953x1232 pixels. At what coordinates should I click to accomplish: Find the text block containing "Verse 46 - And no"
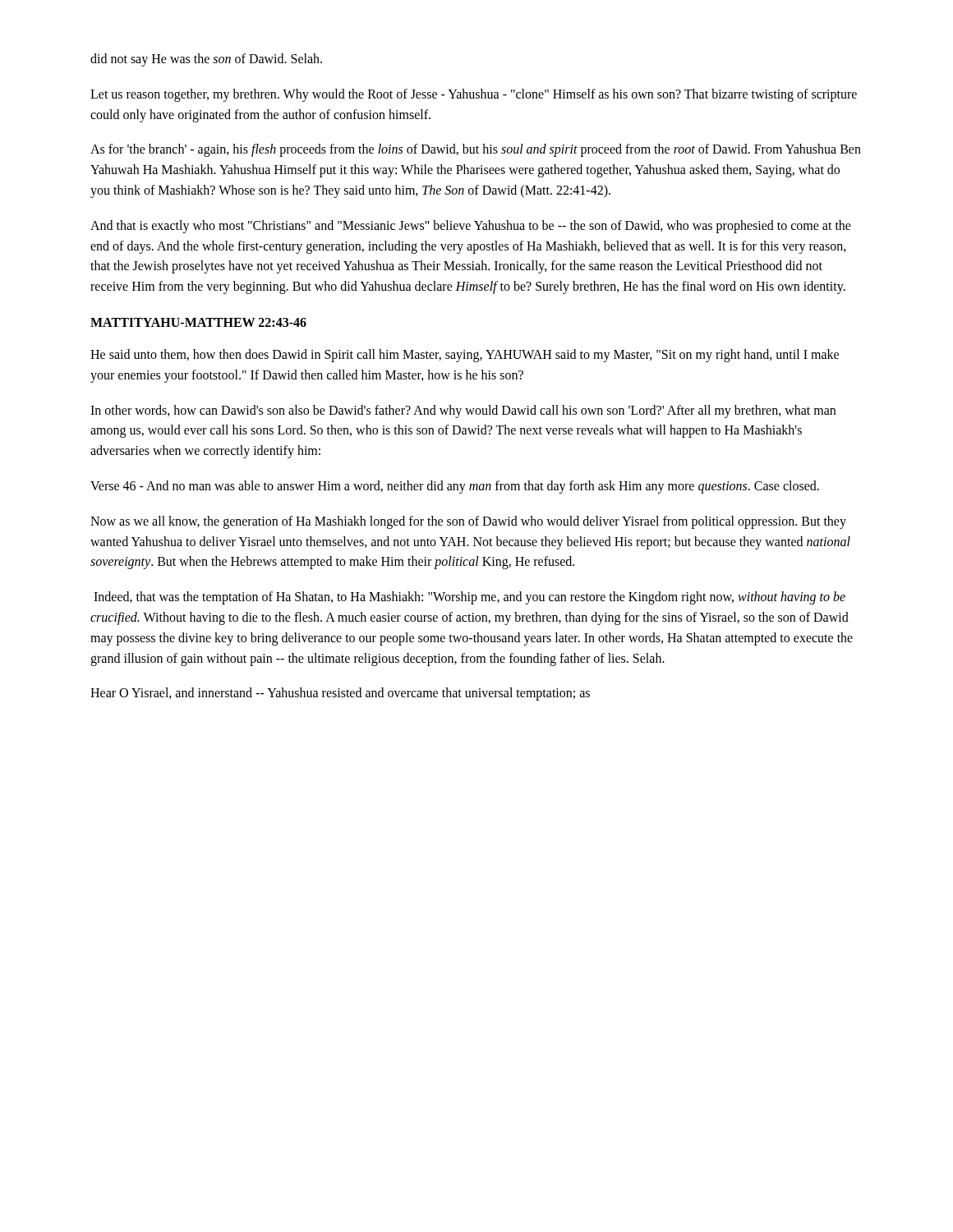click(455, 486)
